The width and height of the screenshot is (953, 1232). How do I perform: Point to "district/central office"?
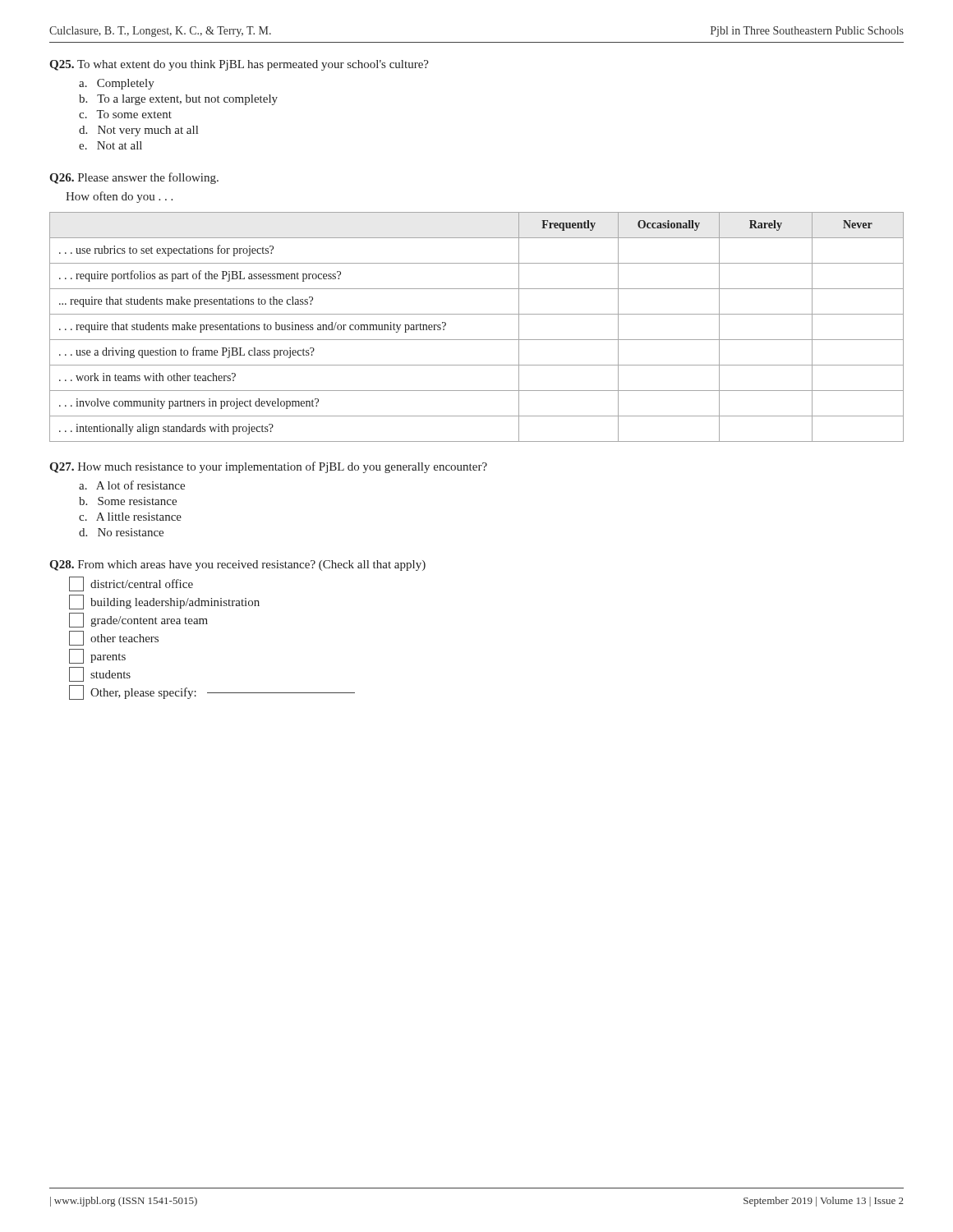point(131,584)
